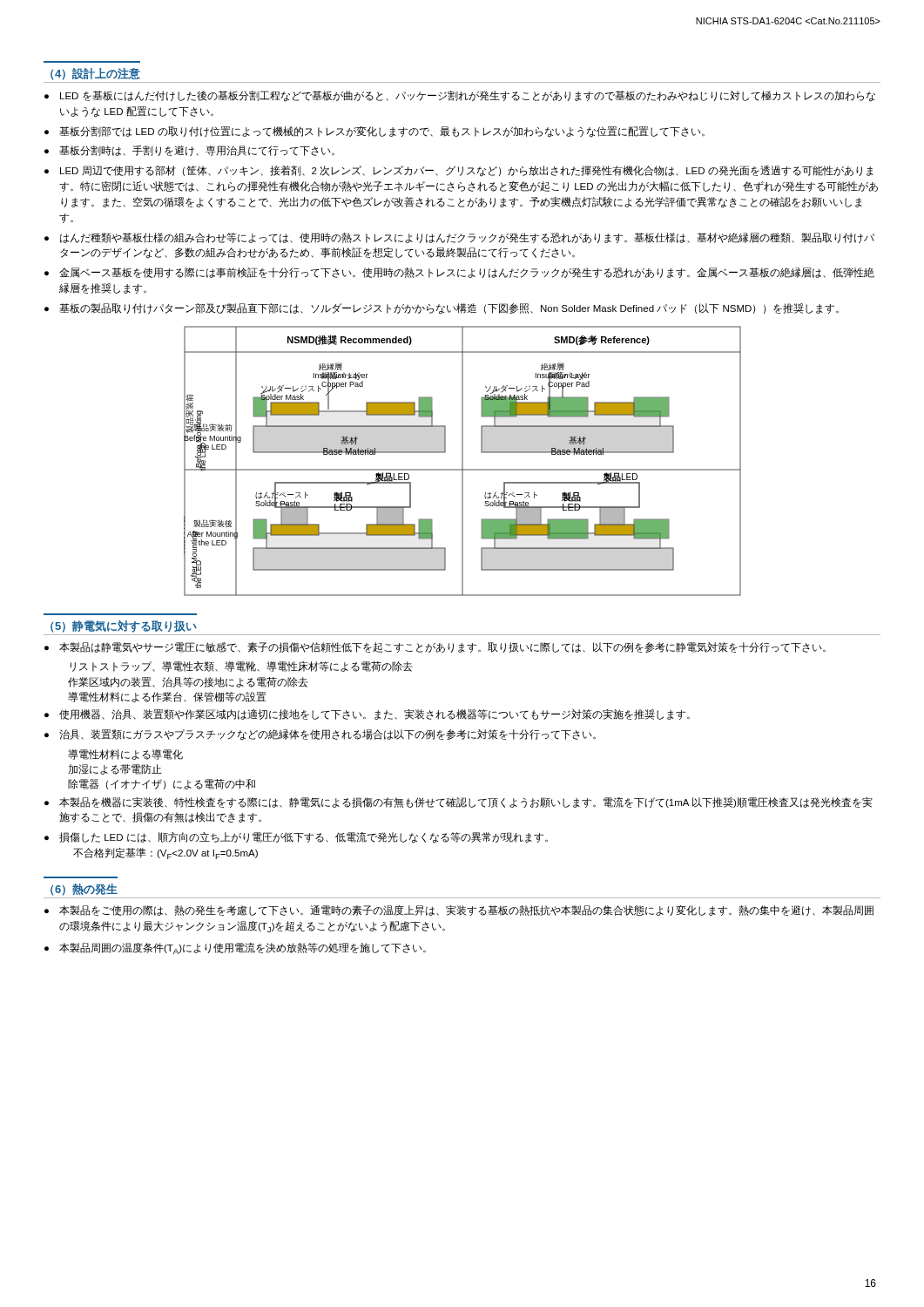Navigate to the region starting "● LED を基板にはんだ付けした後の基板分割工程などで基板が曲がると、パッケージ割れが発生することがありますので基板のたわみやねじりに対して極カストレスの加わらないような LED 配置にして下さい。"
The width and height of the screenshot is (924, 1307).
[x=462, y=104]
